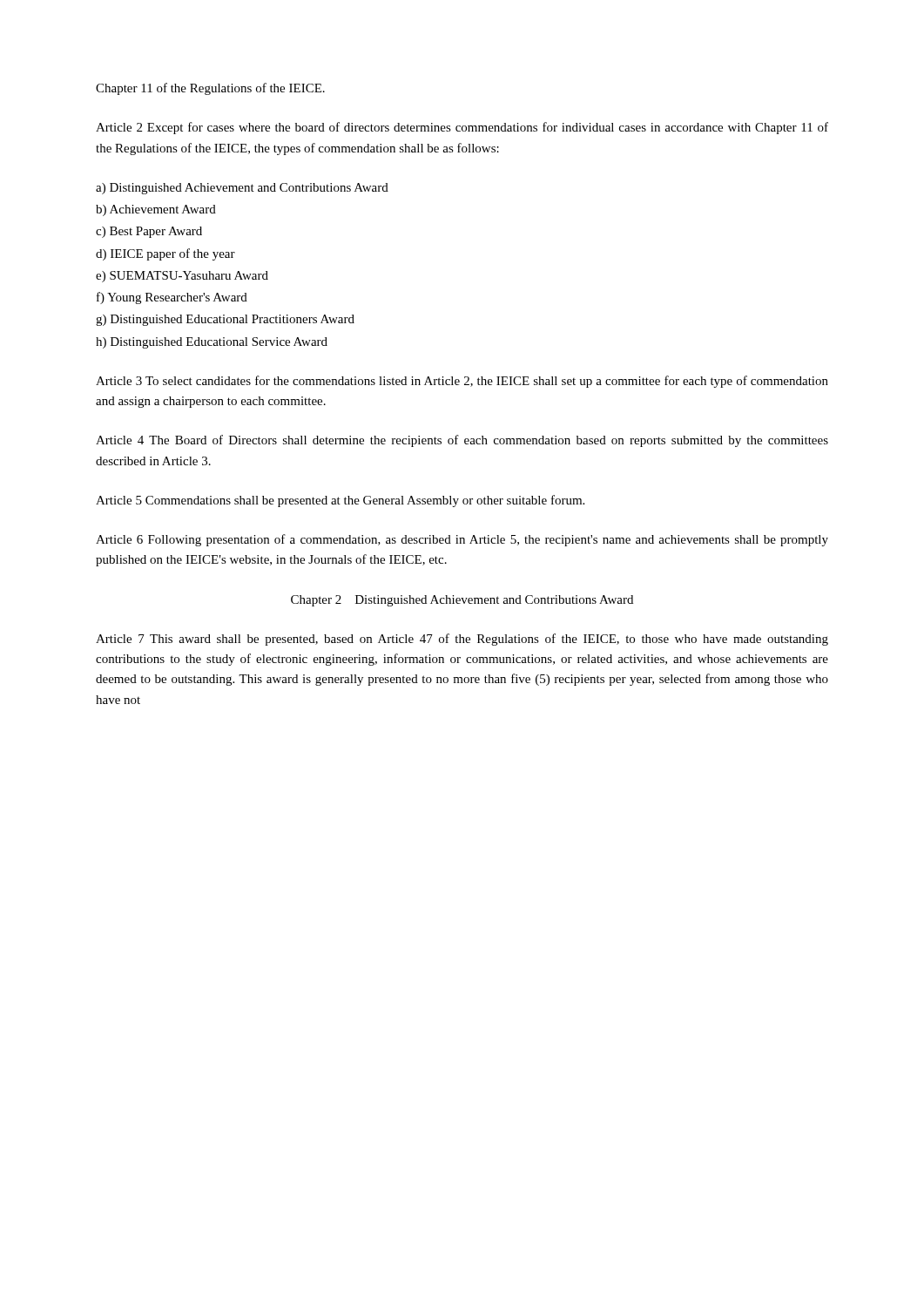Click on the text block with the text "Article 6 Following presentation of a commendation, as"
924x1307 pixels.
pyautogui.click(x=462, y=549)
